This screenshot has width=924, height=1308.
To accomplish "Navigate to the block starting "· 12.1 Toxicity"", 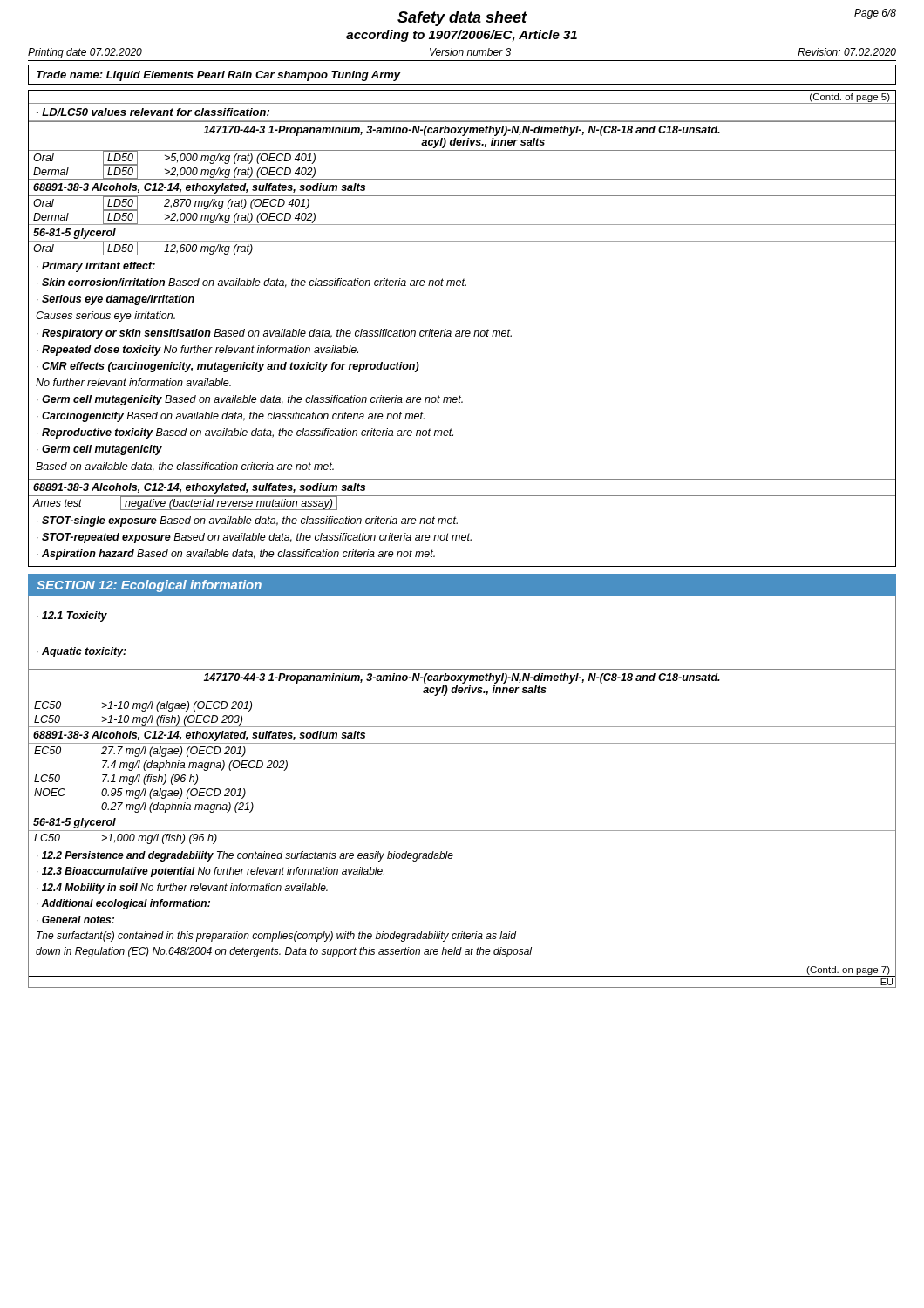I will pos(72,617).
